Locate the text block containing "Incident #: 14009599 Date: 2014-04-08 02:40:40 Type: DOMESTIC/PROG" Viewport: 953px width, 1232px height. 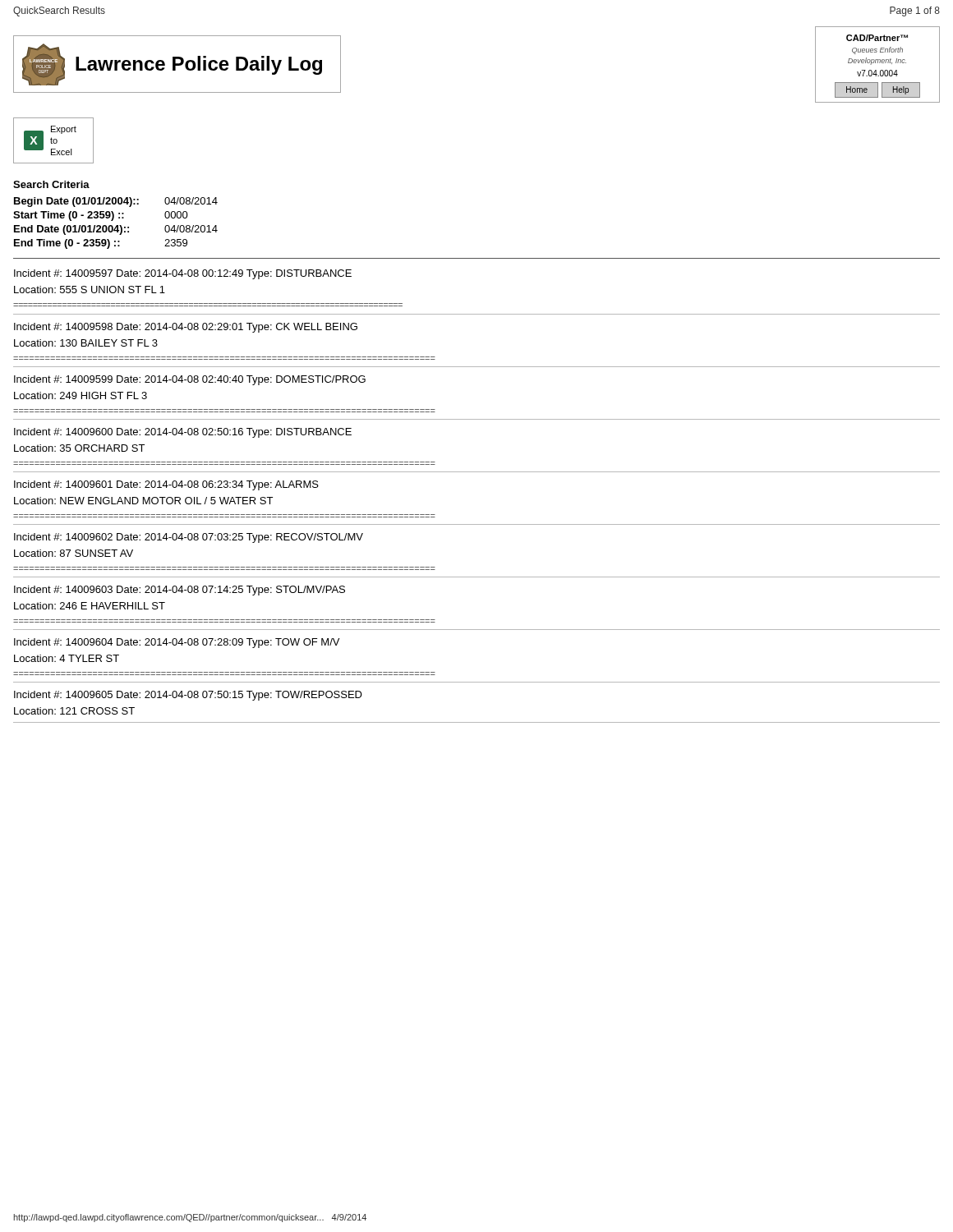tap(190, 380)
